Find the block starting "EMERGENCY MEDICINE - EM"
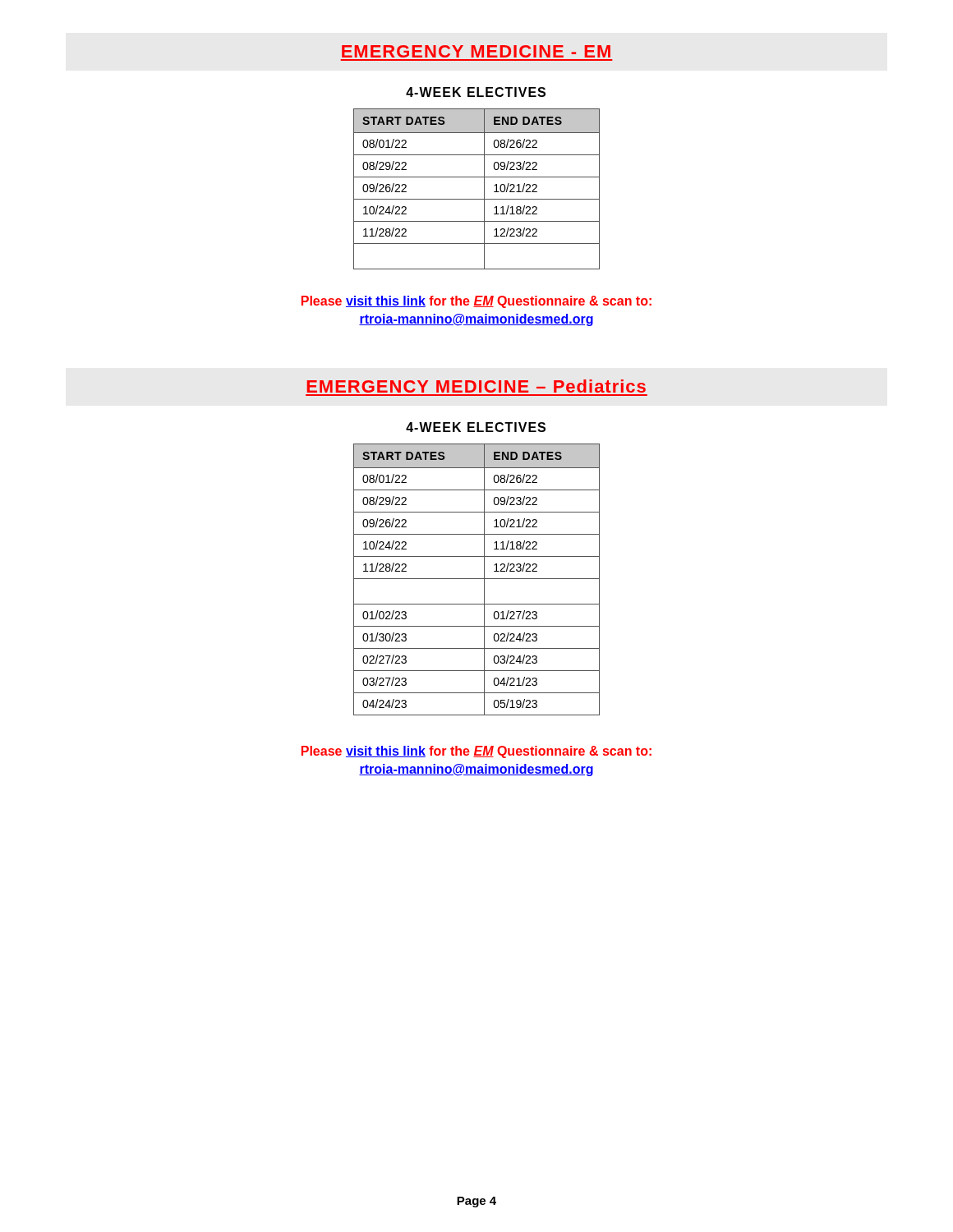Viewport: 953px width, 1232px height. [x=476, y=51]
